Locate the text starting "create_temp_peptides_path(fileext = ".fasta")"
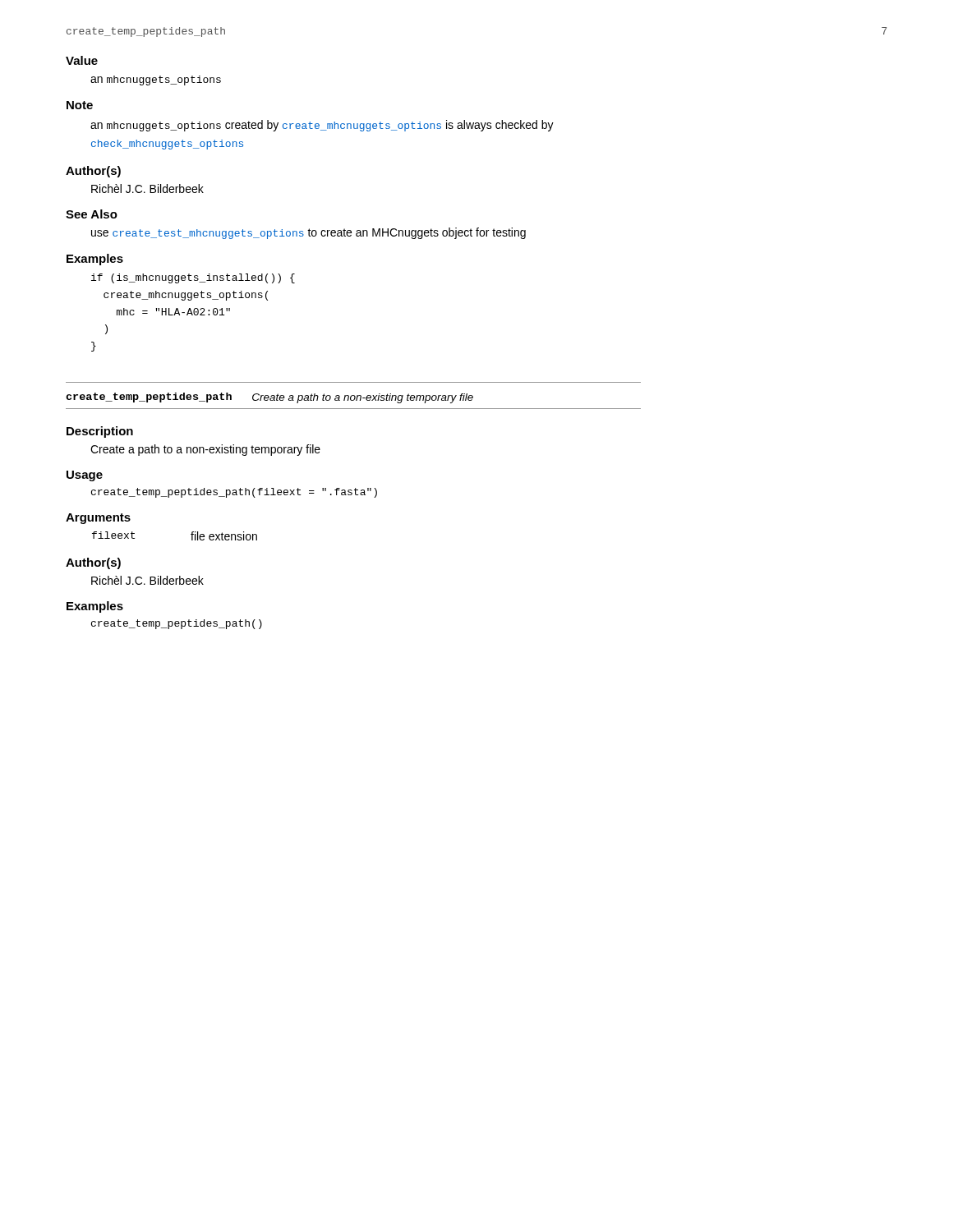The width and height of the screenshot is (953, 1232). pos(235,492)
